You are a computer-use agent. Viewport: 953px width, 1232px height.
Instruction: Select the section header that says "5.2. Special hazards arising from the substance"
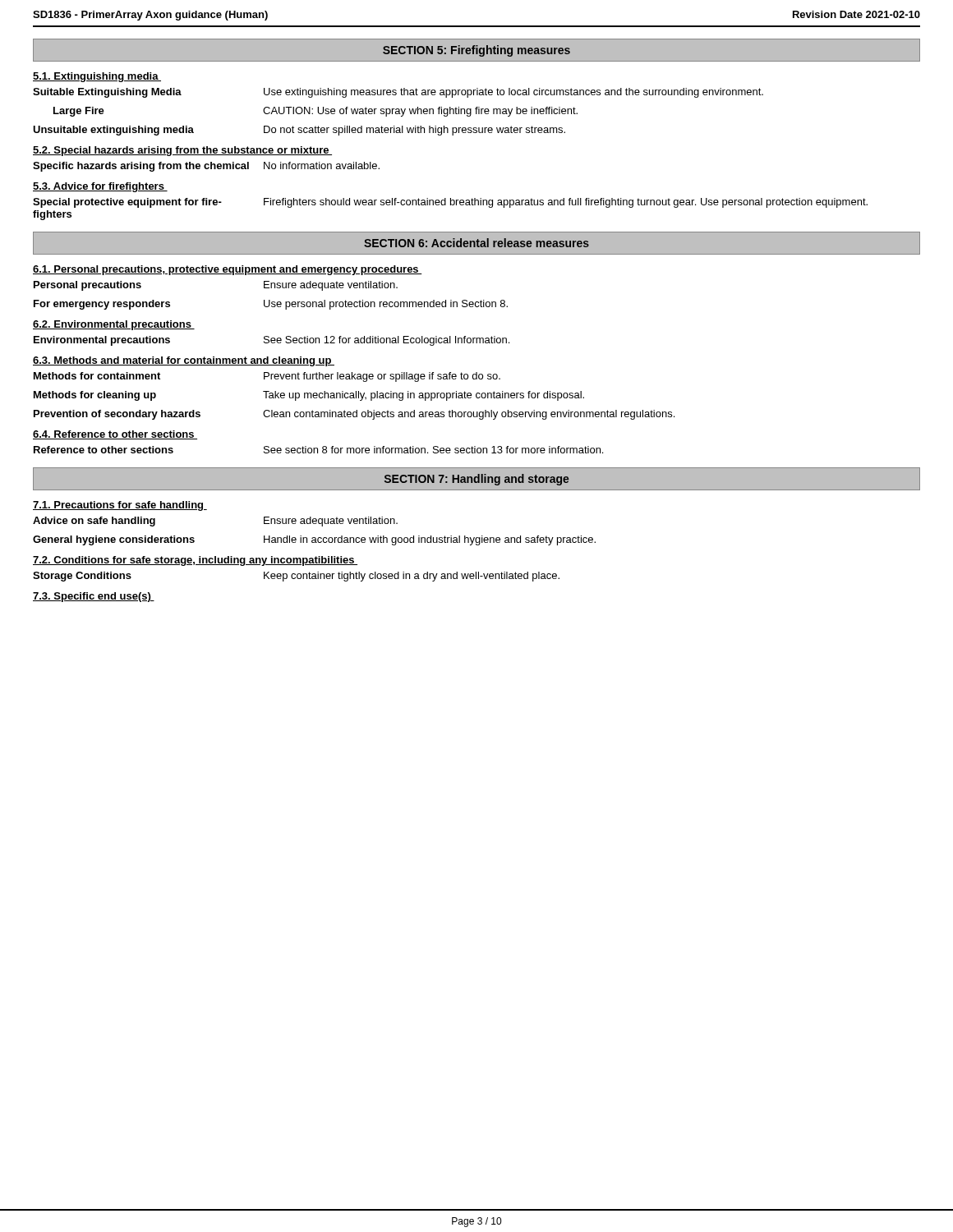point(182,150)
